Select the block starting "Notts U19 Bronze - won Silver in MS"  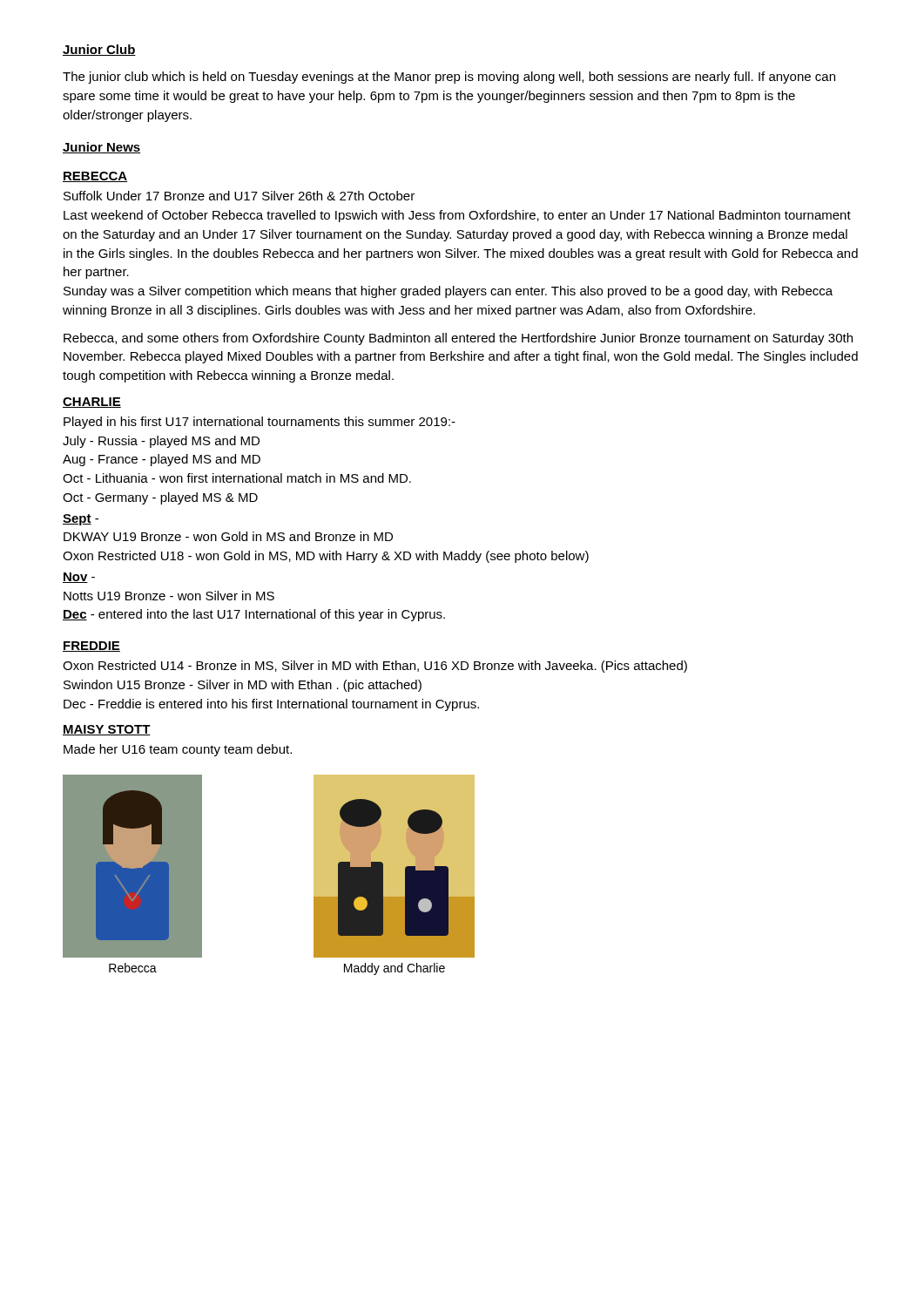click(169, 595)
